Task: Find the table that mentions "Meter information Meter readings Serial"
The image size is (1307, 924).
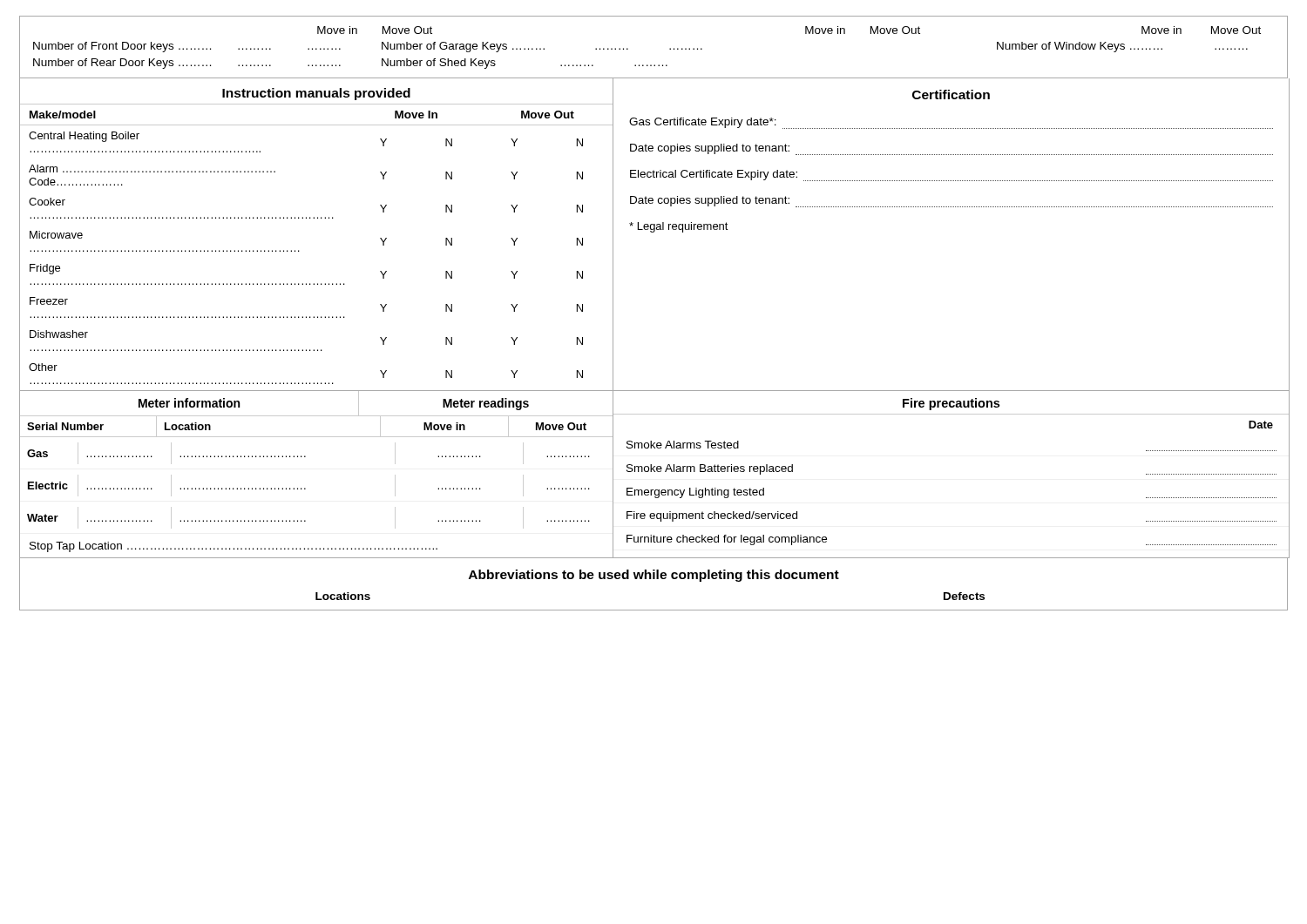Action: pos(317,474)
